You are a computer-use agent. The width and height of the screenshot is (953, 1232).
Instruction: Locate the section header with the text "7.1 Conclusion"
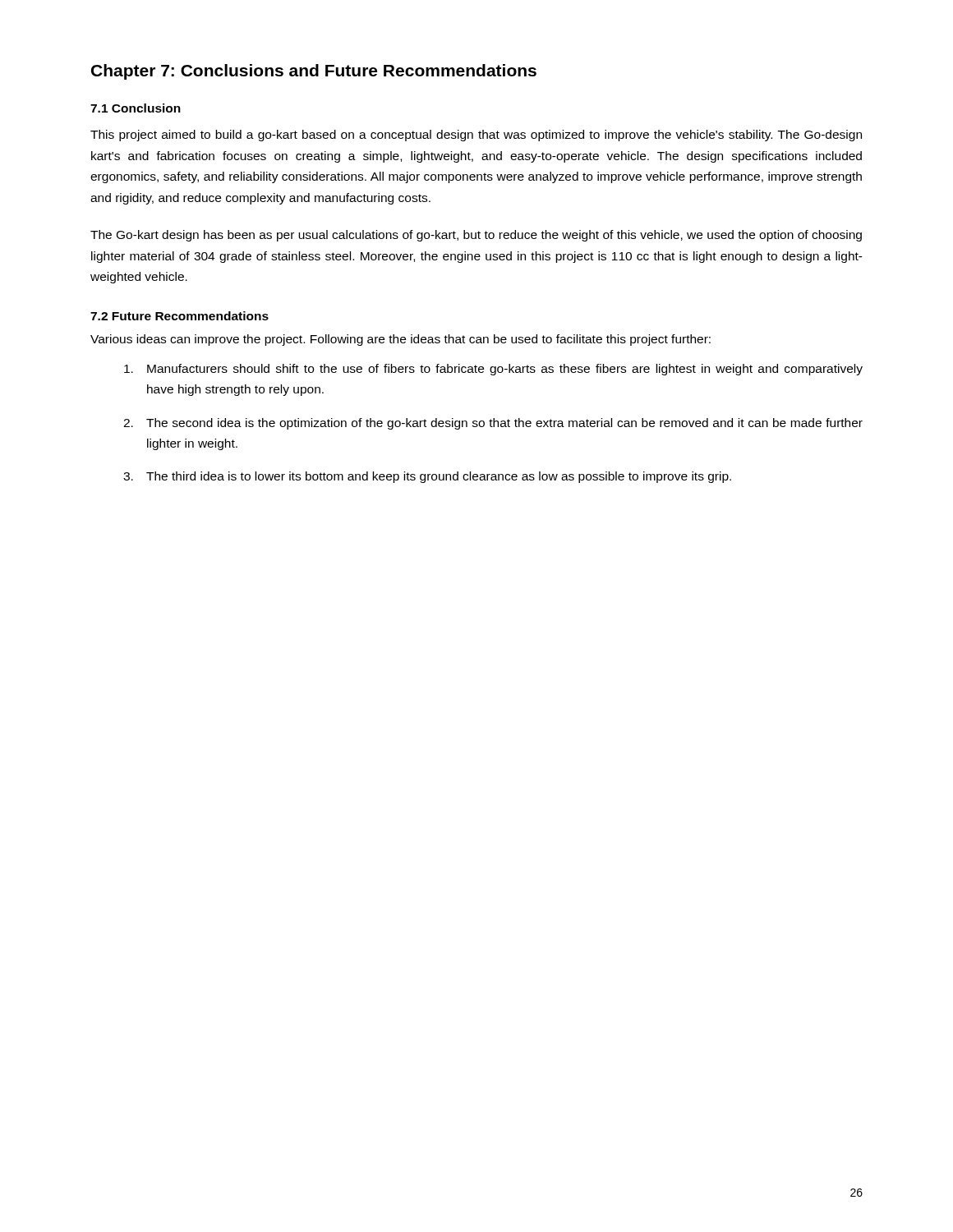pos(136,108)
